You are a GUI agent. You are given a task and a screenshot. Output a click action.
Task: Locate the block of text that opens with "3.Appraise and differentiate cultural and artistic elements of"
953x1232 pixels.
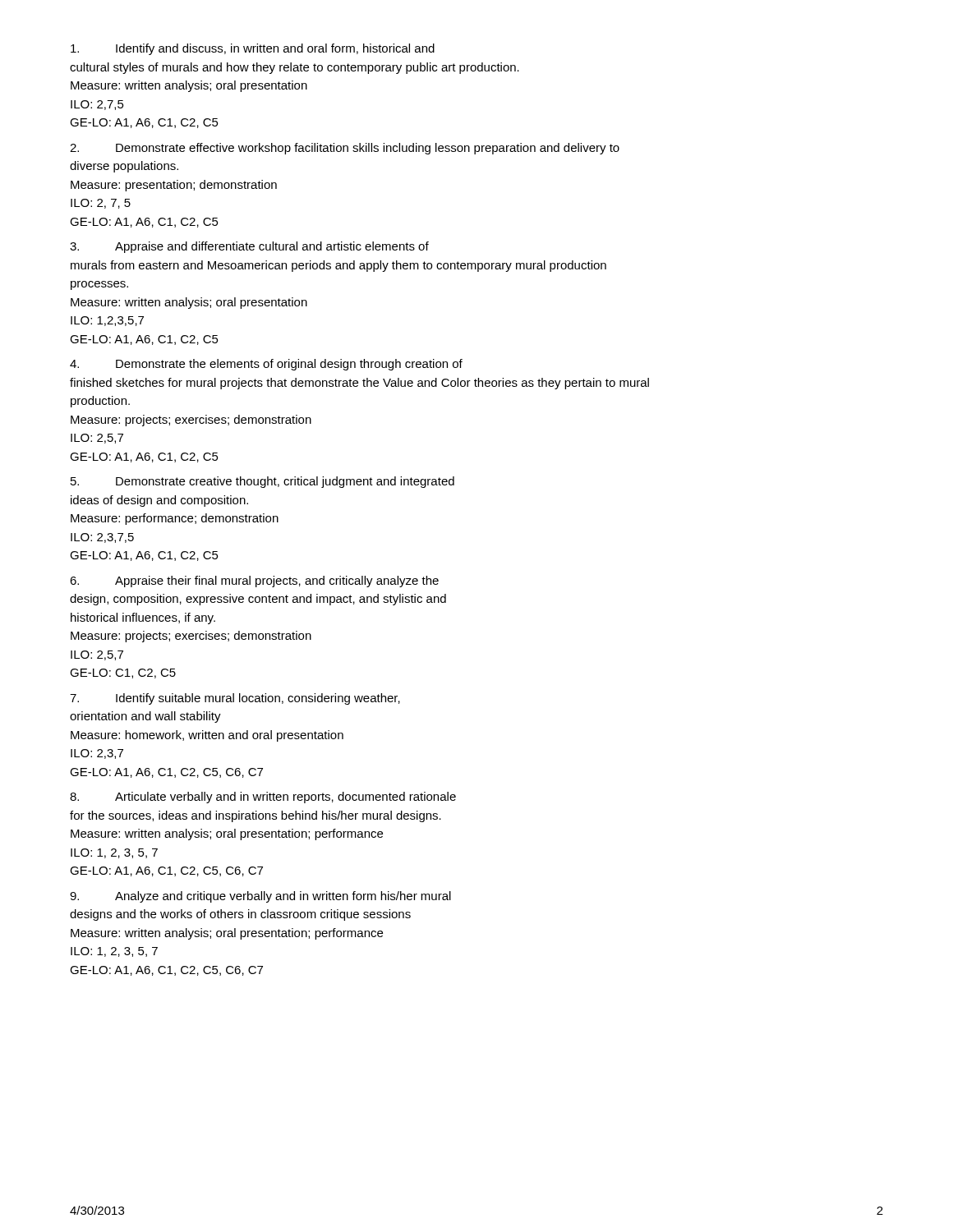pos(249,247)
